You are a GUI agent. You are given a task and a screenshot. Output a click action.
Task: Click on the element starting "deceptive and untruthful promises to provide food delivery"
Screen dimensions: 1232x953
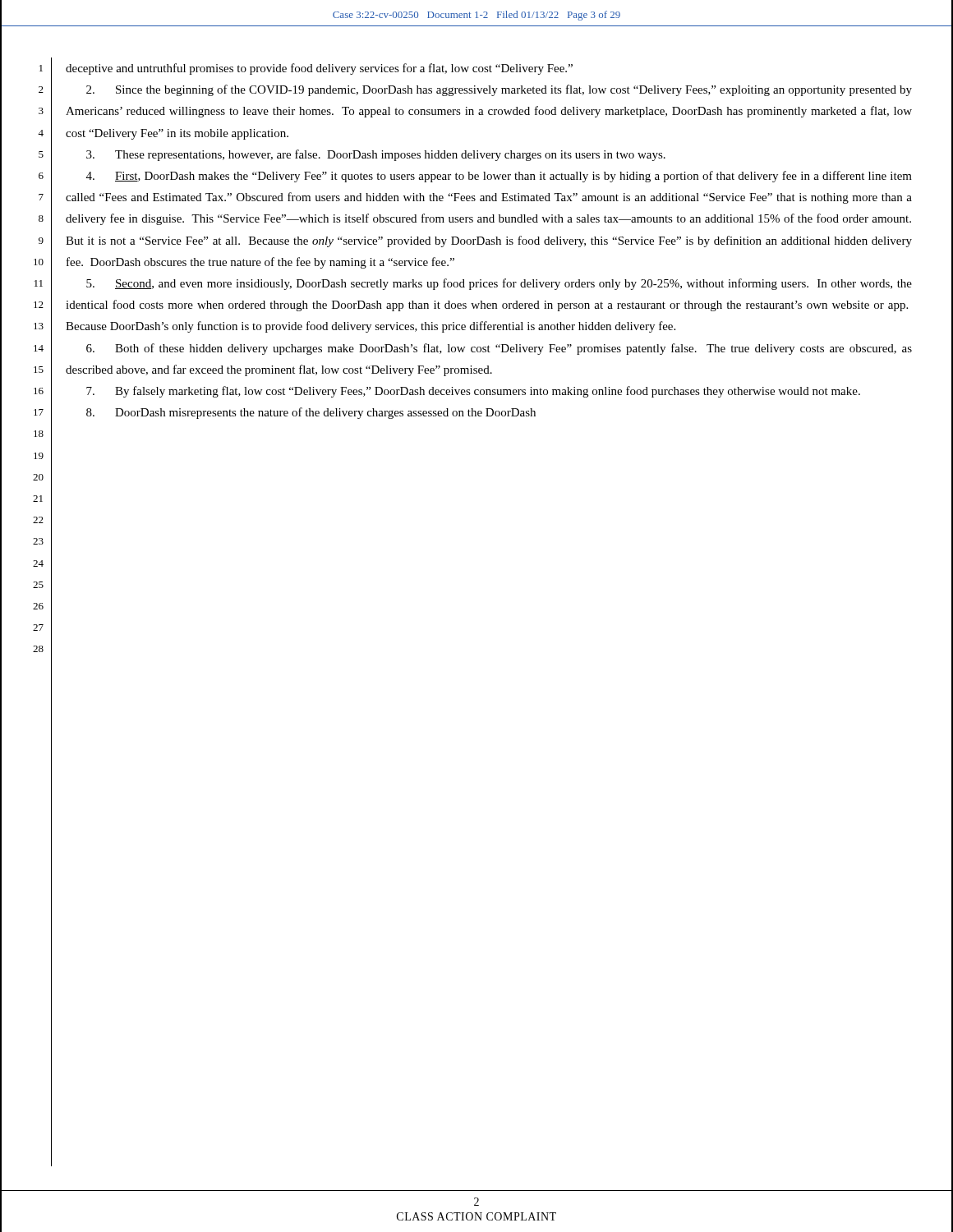click(x=319, y=68)
